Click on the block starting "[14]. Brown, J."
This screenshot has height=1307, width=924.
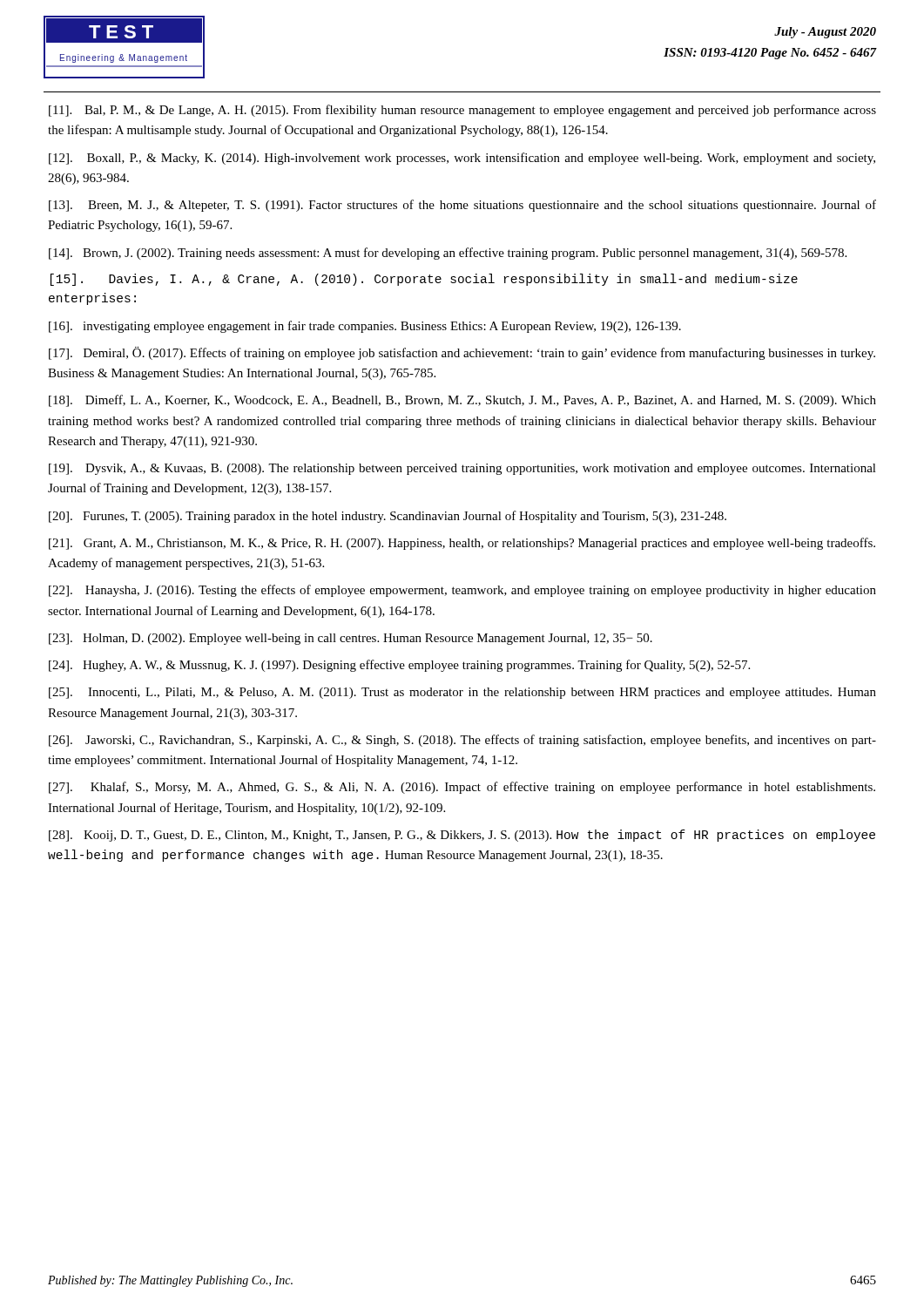[448, 252]
